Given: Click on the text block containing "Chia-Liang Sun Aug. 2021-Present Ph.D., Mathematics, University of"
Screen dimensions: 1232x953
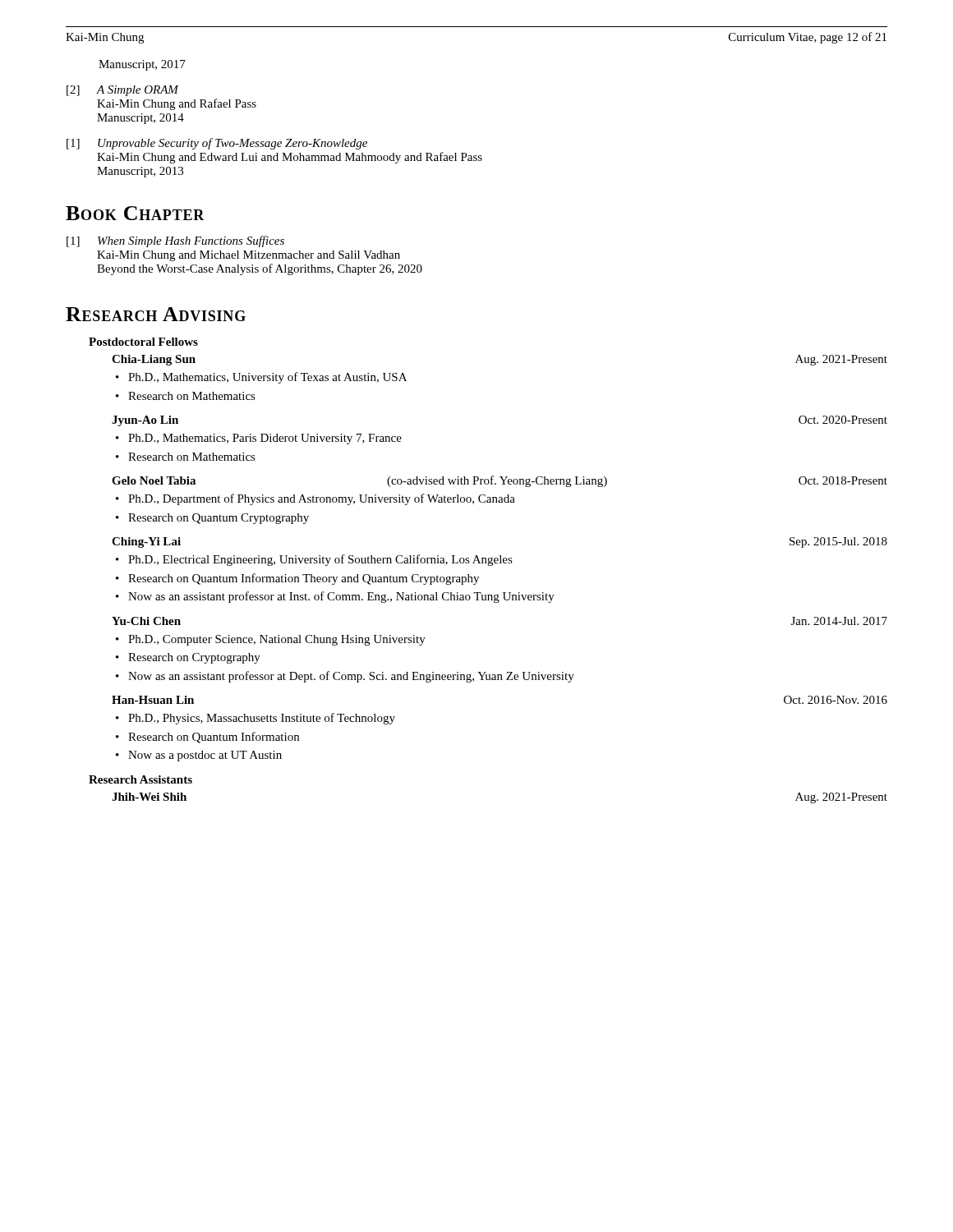Looking at the screenshot, I should [x=154, y=360].
